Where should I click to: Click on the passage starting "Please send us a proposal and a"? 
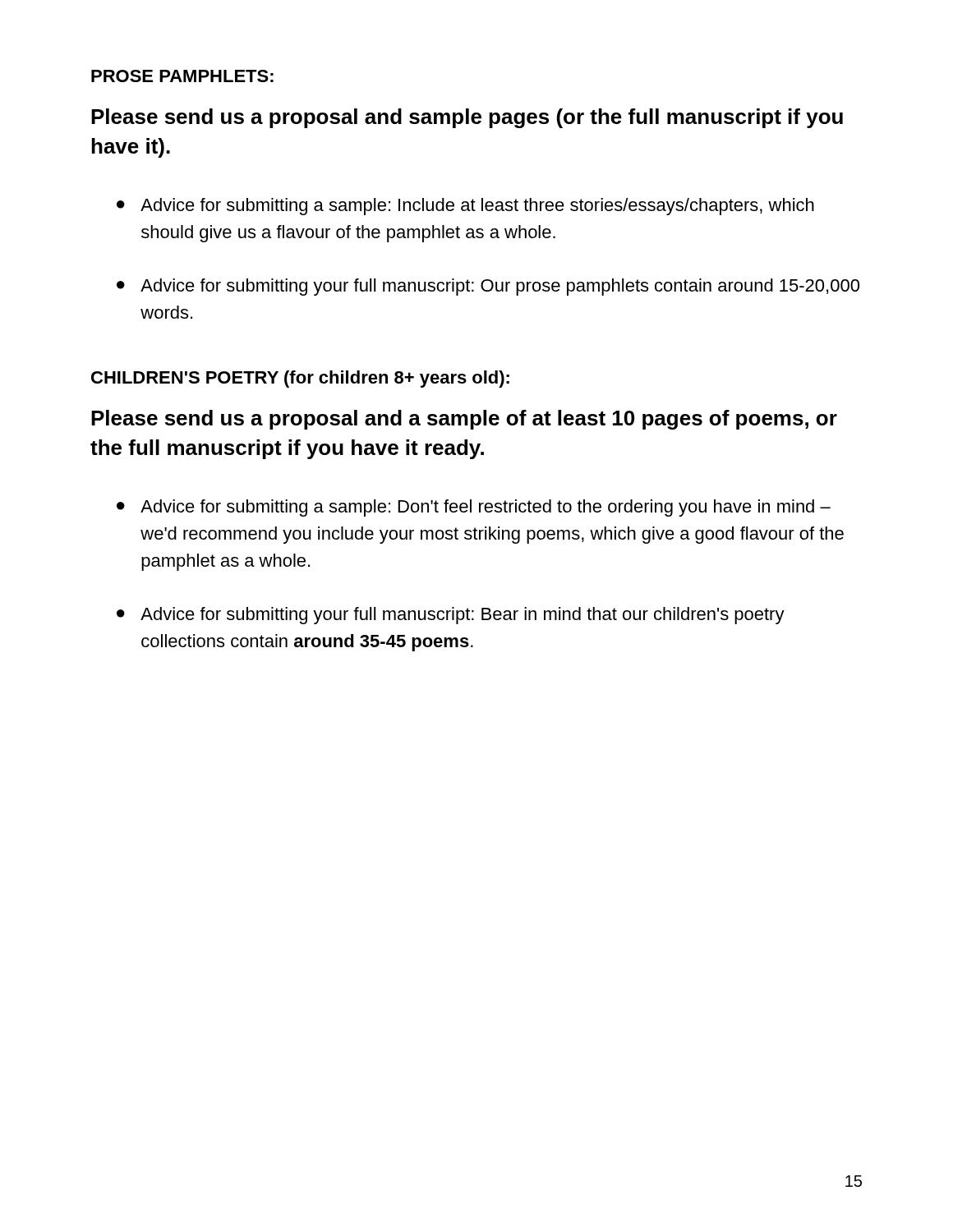(x=464, y=433)
